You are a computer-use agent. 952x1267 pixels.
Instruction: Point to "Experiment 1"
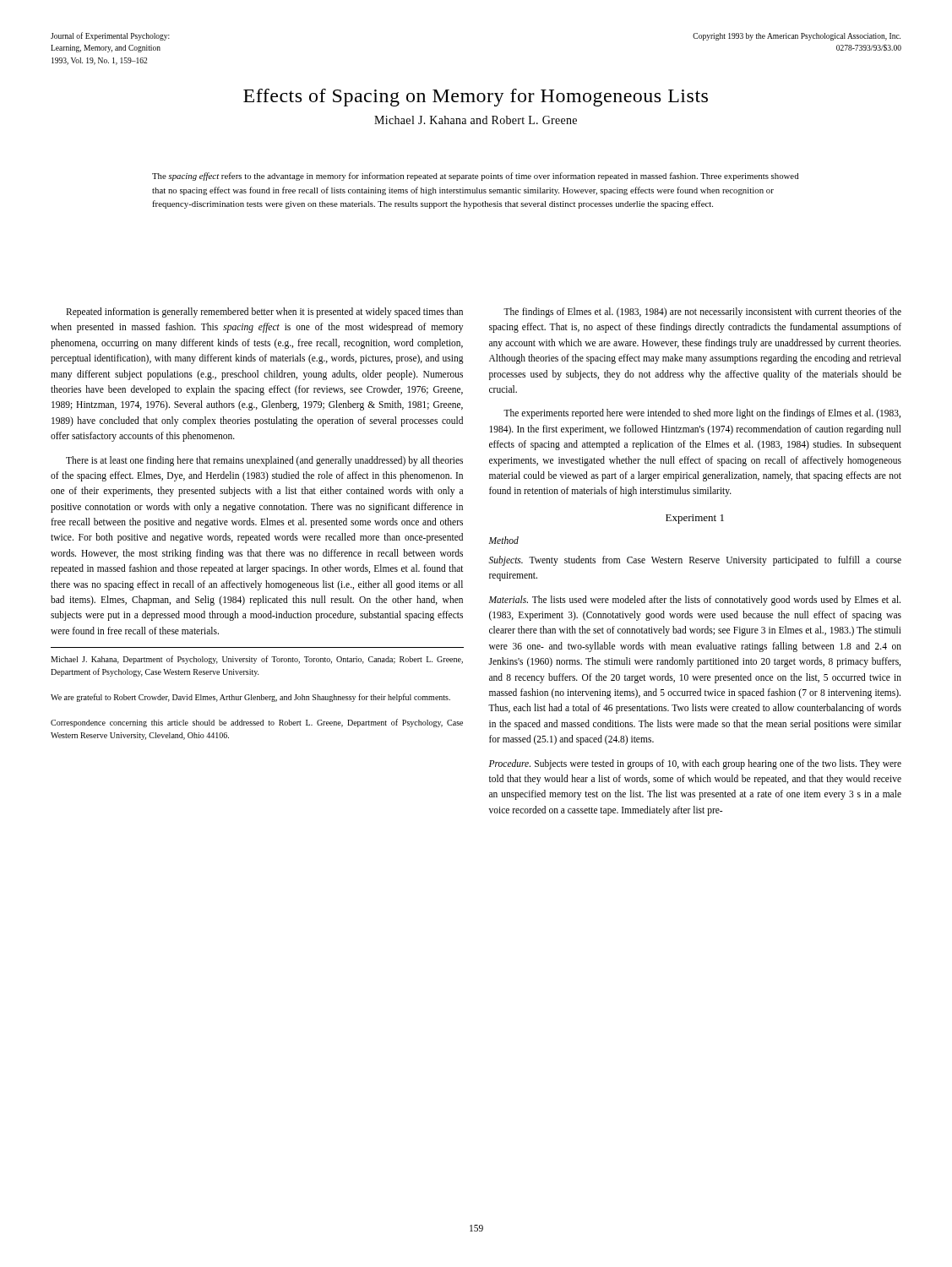point(695,517)
